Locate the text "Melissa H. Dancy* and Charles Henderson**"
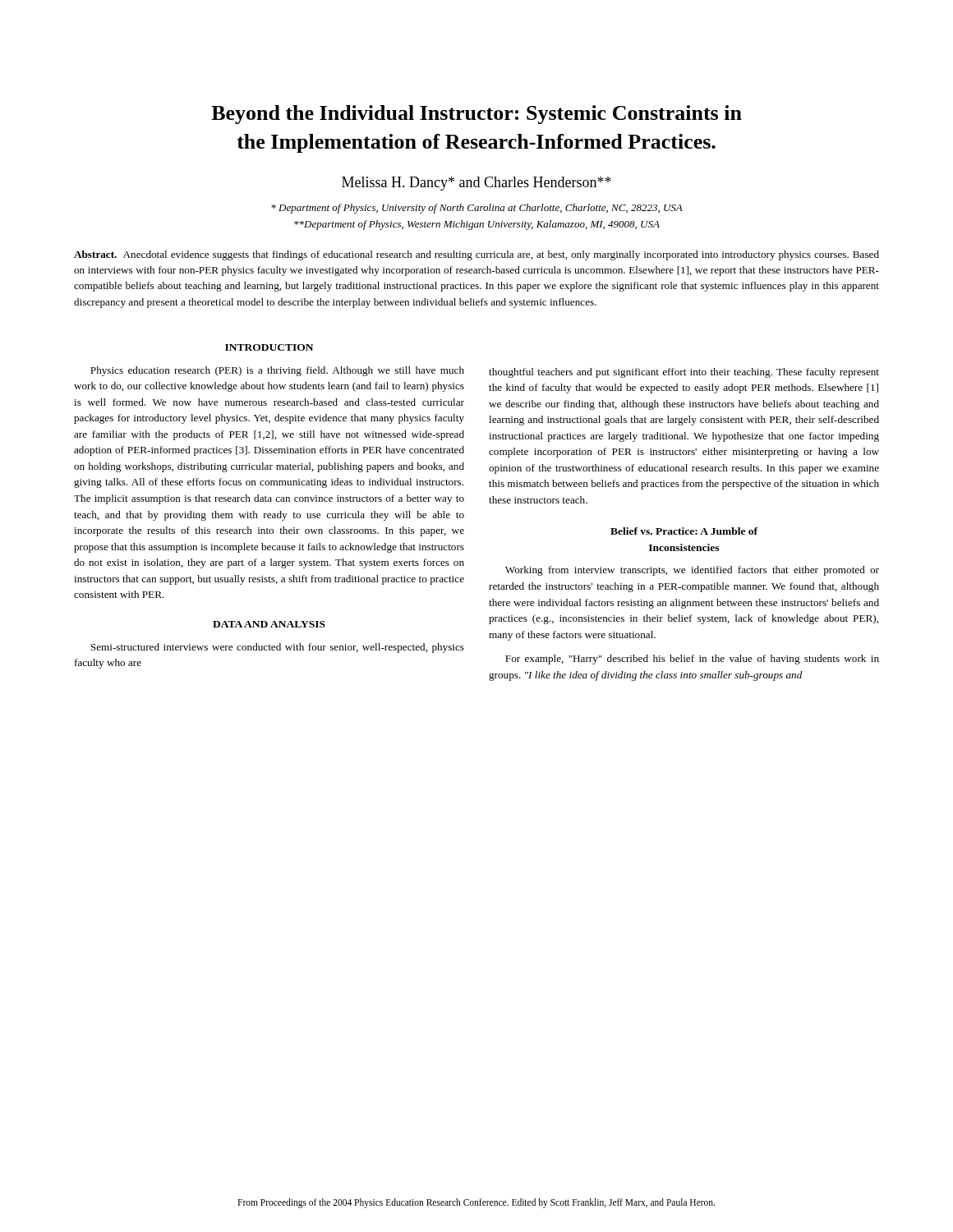This screenshot has width=953, height=1232. point(476,183)
